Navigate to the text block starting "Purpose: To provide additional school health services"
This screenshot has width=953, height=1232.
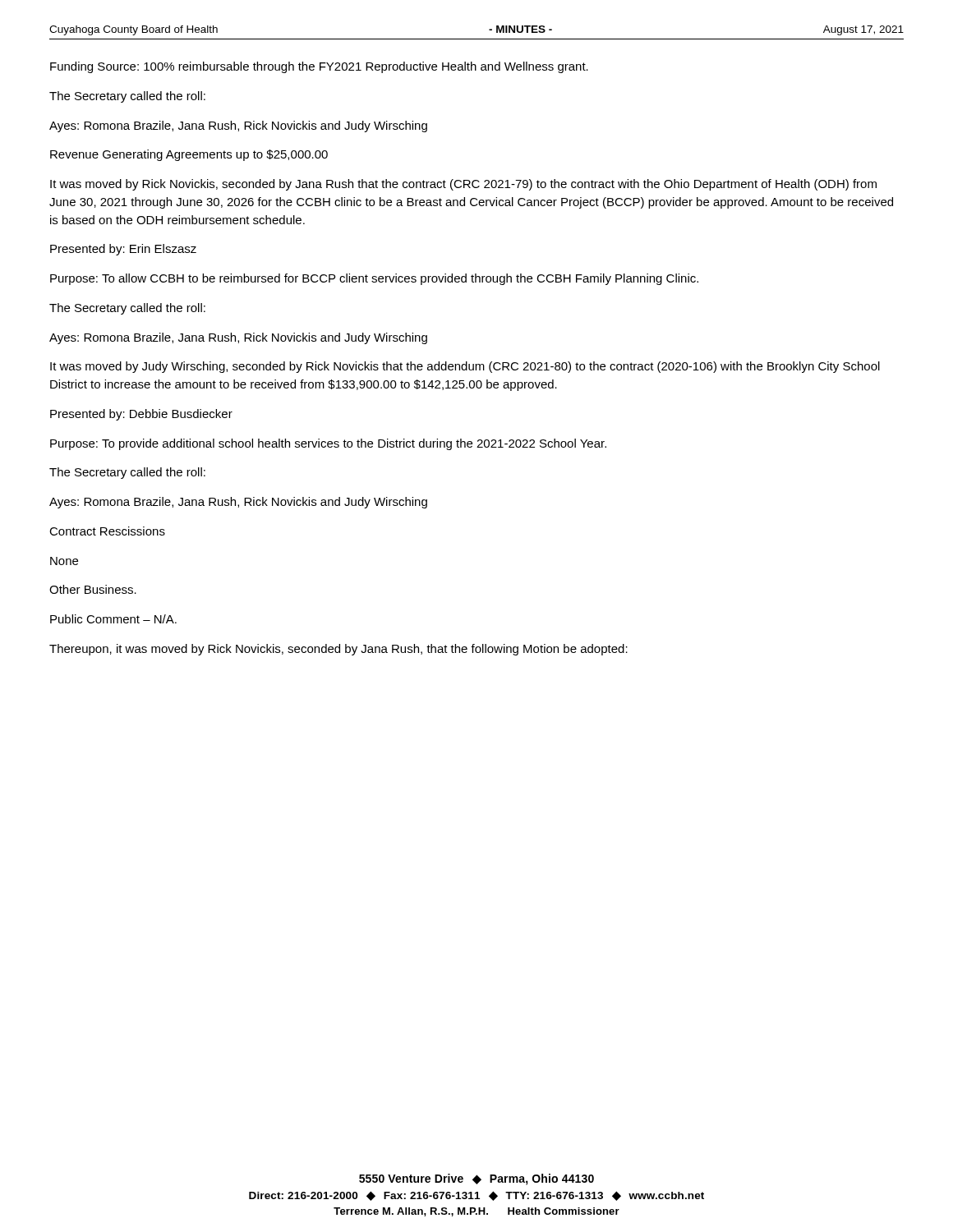pos(328,443)
